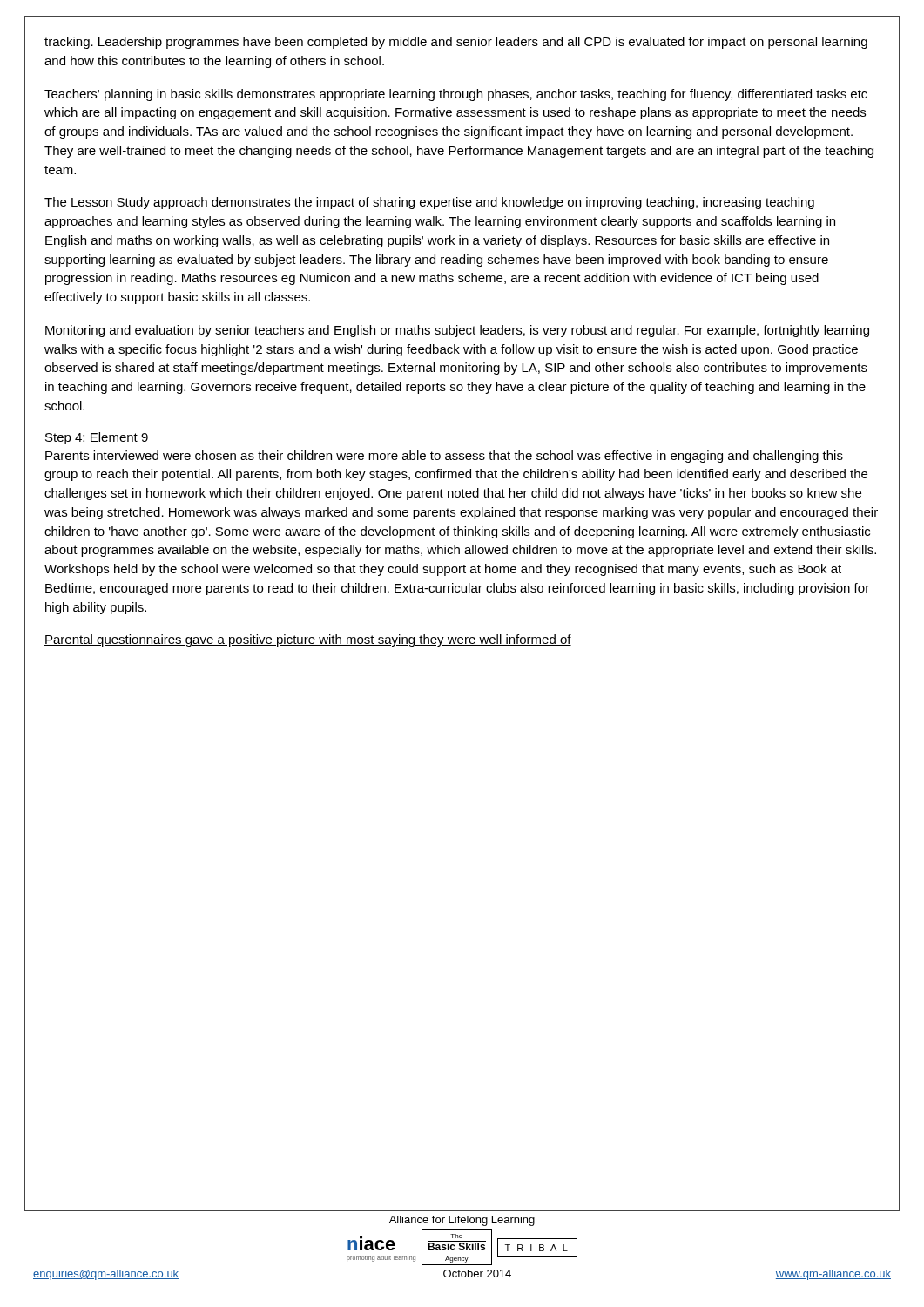Point to the text block starting "Step 4: Element 9"

(96, 437)
